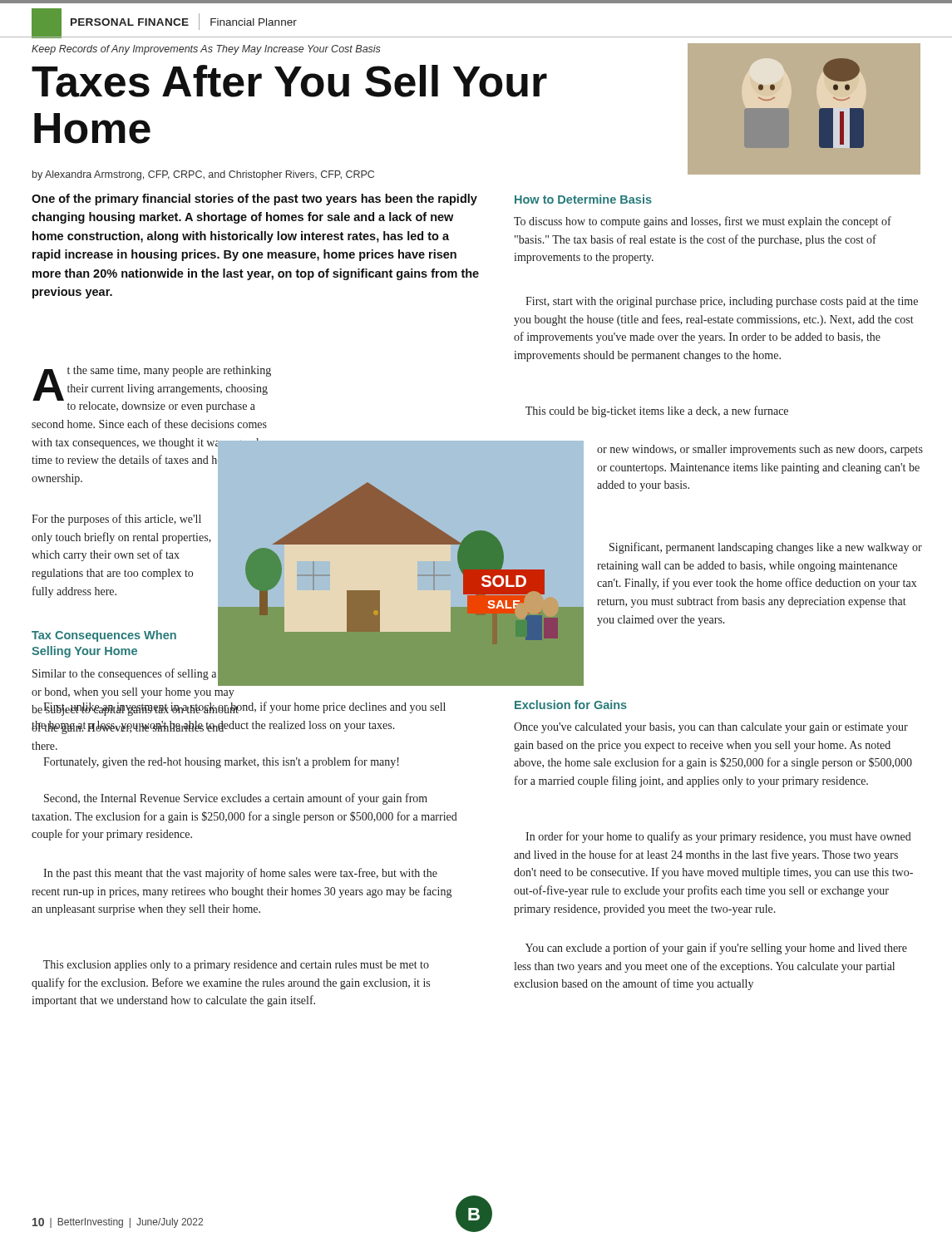Screen dimensions: 1247x952
Task: Point to the region starting "In the past"
Action: (x=242, y=891)
